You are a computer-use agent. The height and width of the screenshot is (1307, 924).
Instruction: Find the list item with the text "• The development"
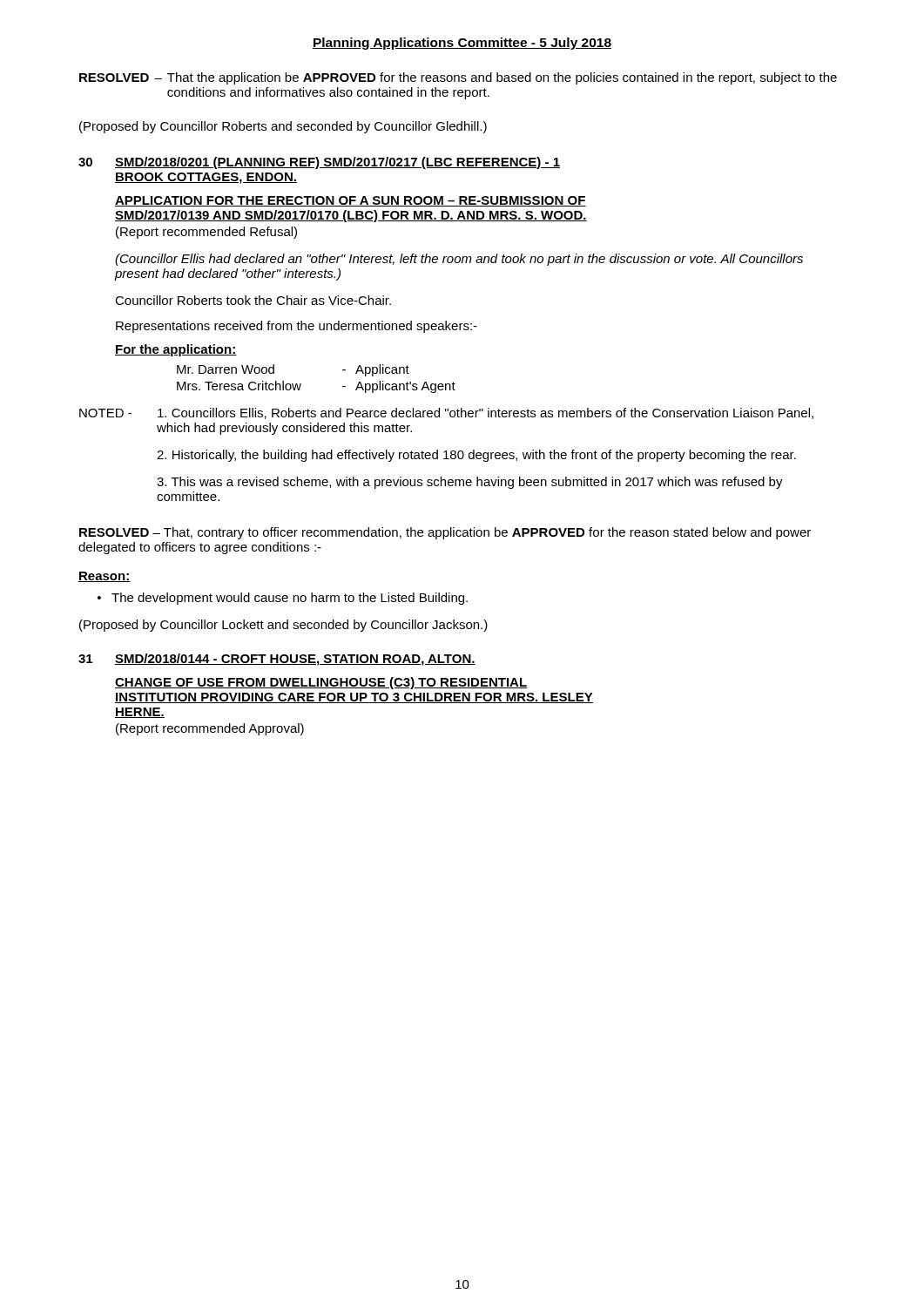(278, 597)
